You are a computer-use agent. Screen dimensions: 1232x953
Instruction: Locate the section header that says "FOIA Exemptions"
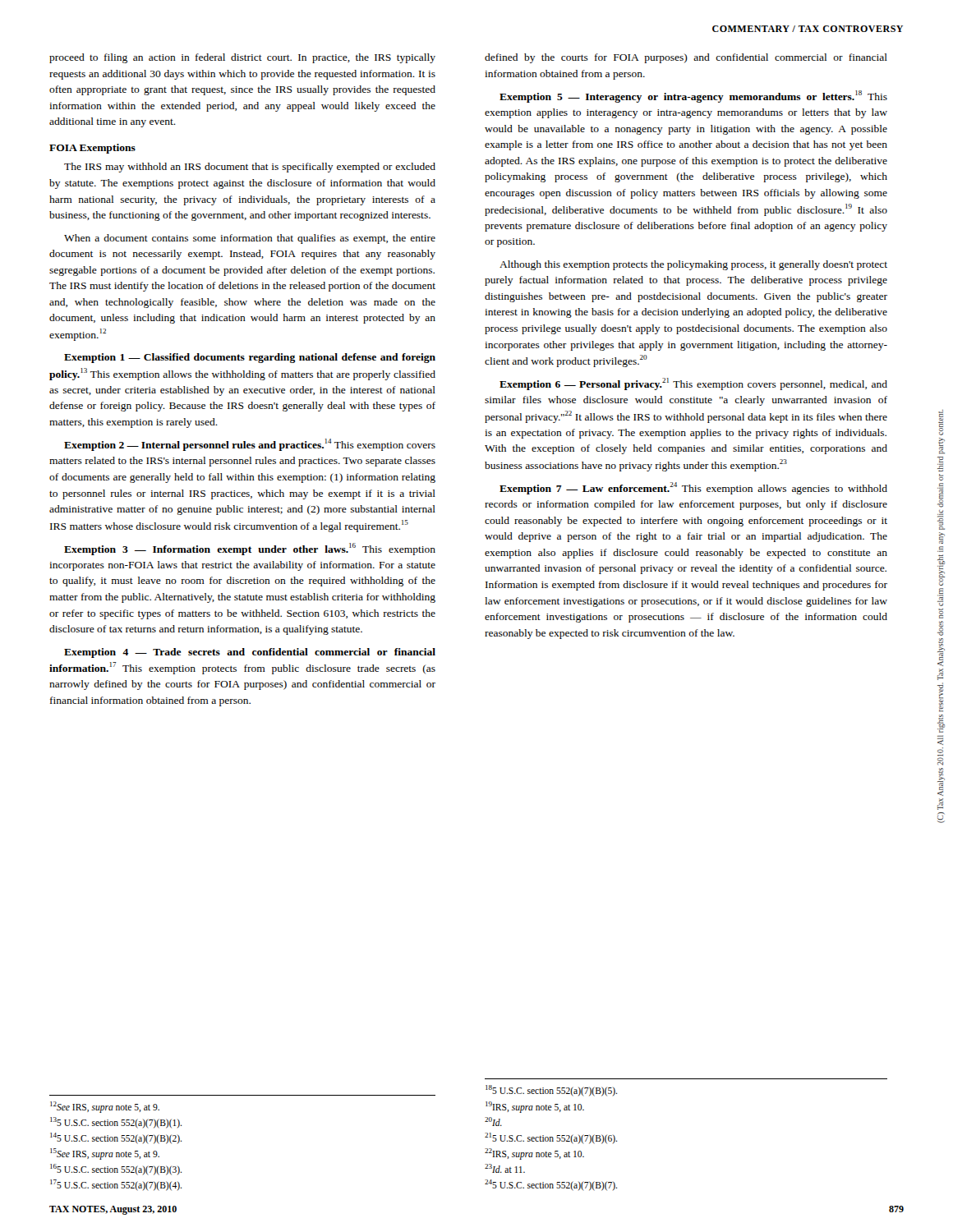(x=92, y=149)
